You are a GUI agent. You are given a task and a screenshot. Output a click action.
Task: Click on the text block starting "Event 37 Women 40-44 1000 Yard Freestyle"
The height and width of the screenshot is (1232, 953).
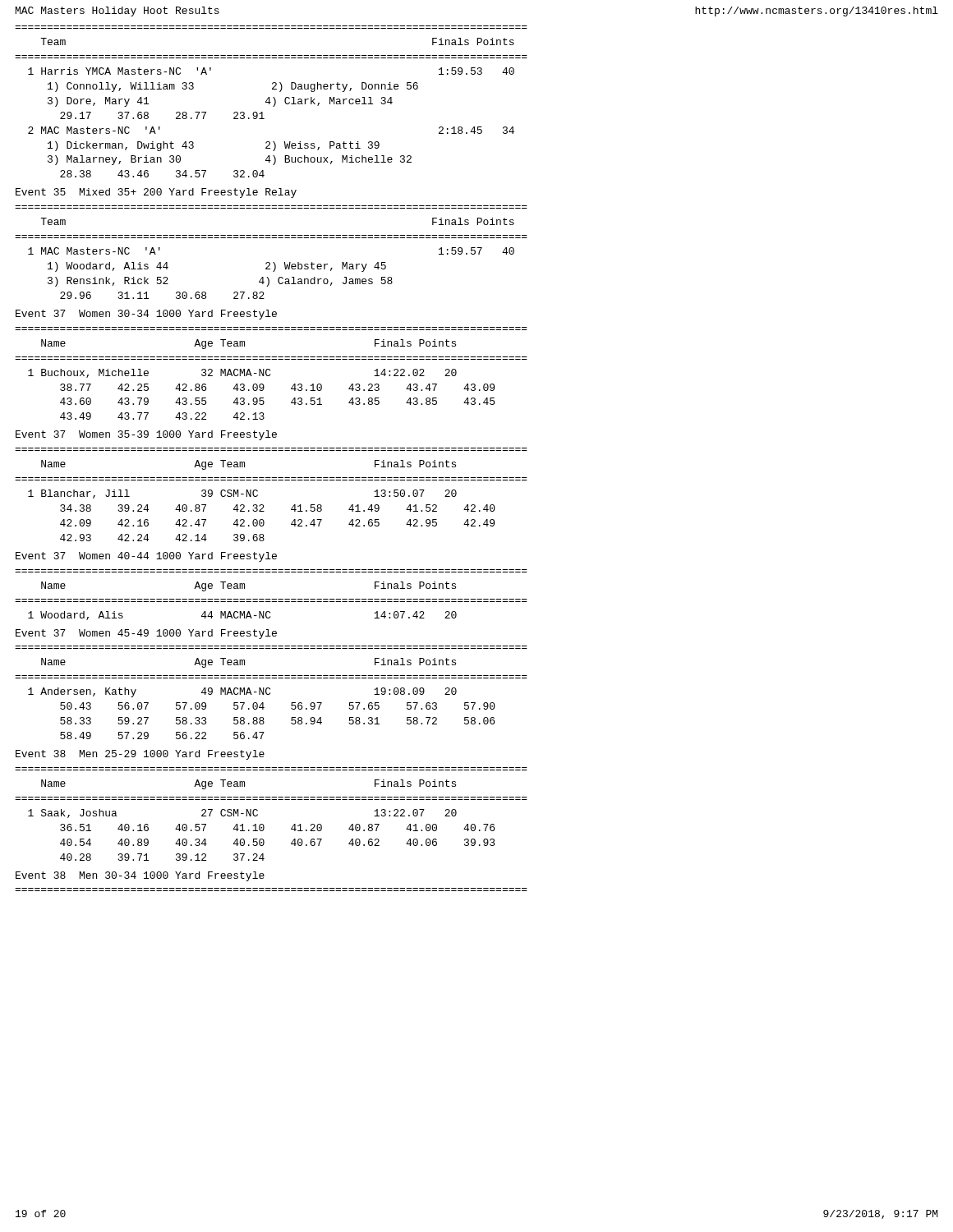coord(146,556)
